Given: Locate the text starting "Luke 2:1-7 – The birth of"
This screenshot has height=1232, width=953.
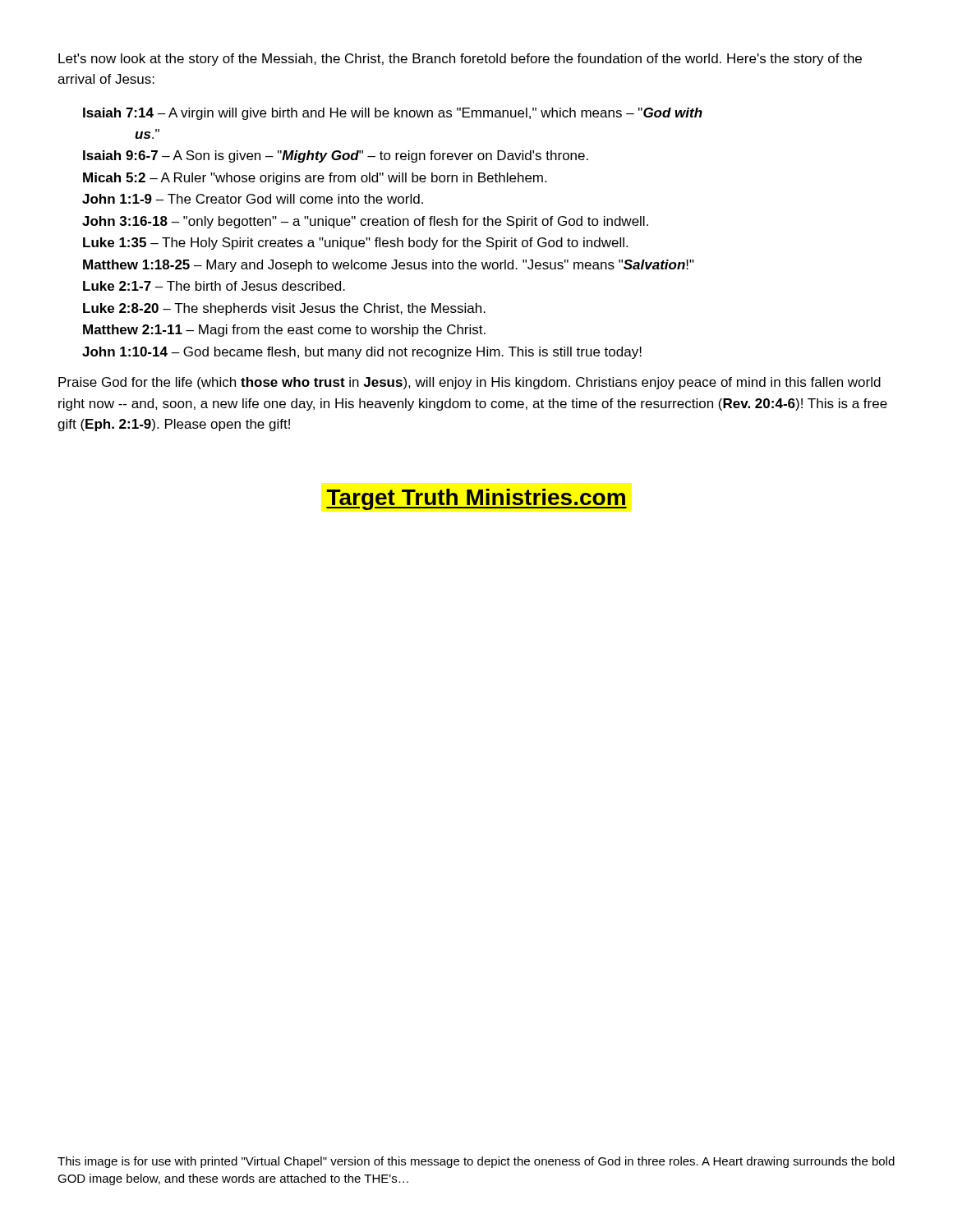Looking at the screenshot, I should tap(214, 287).
